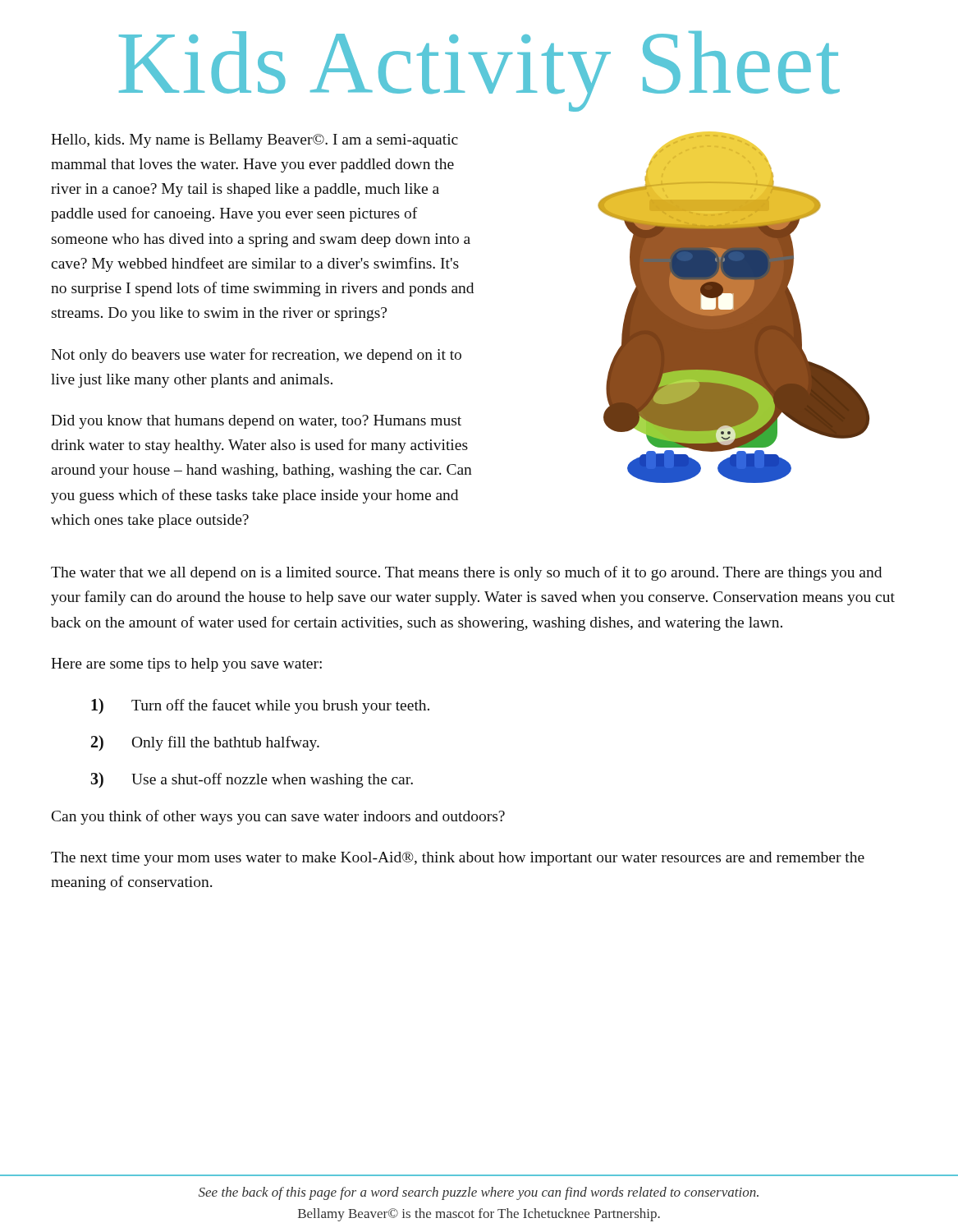Screen dimensions: 1232x958
Task: Click the caption
Action: [479, 1192]
